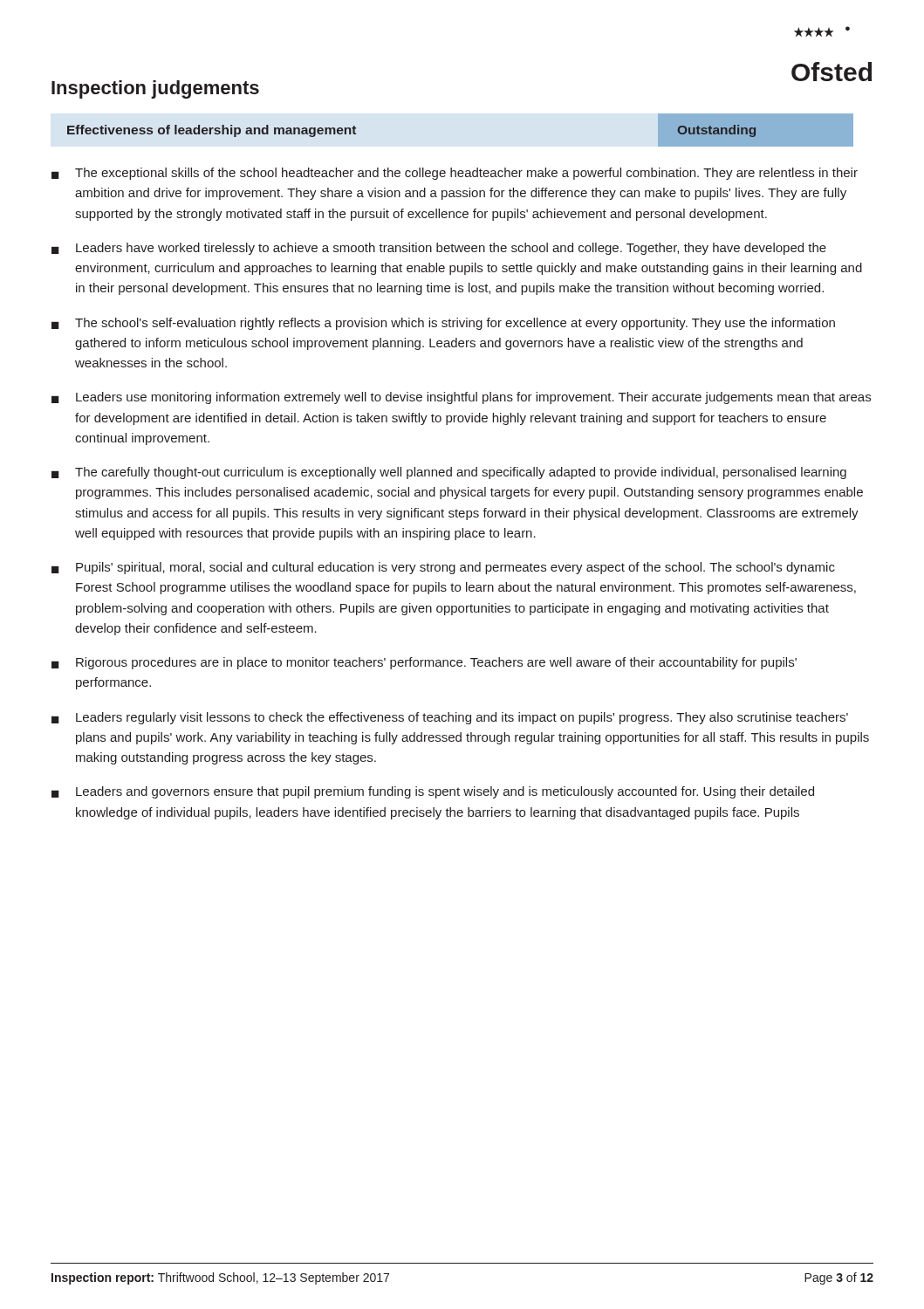Point to the block beginning "■ Leaders regularly visit"
The width and height of the screenshot is (924, 1309).
click(462, 737)
